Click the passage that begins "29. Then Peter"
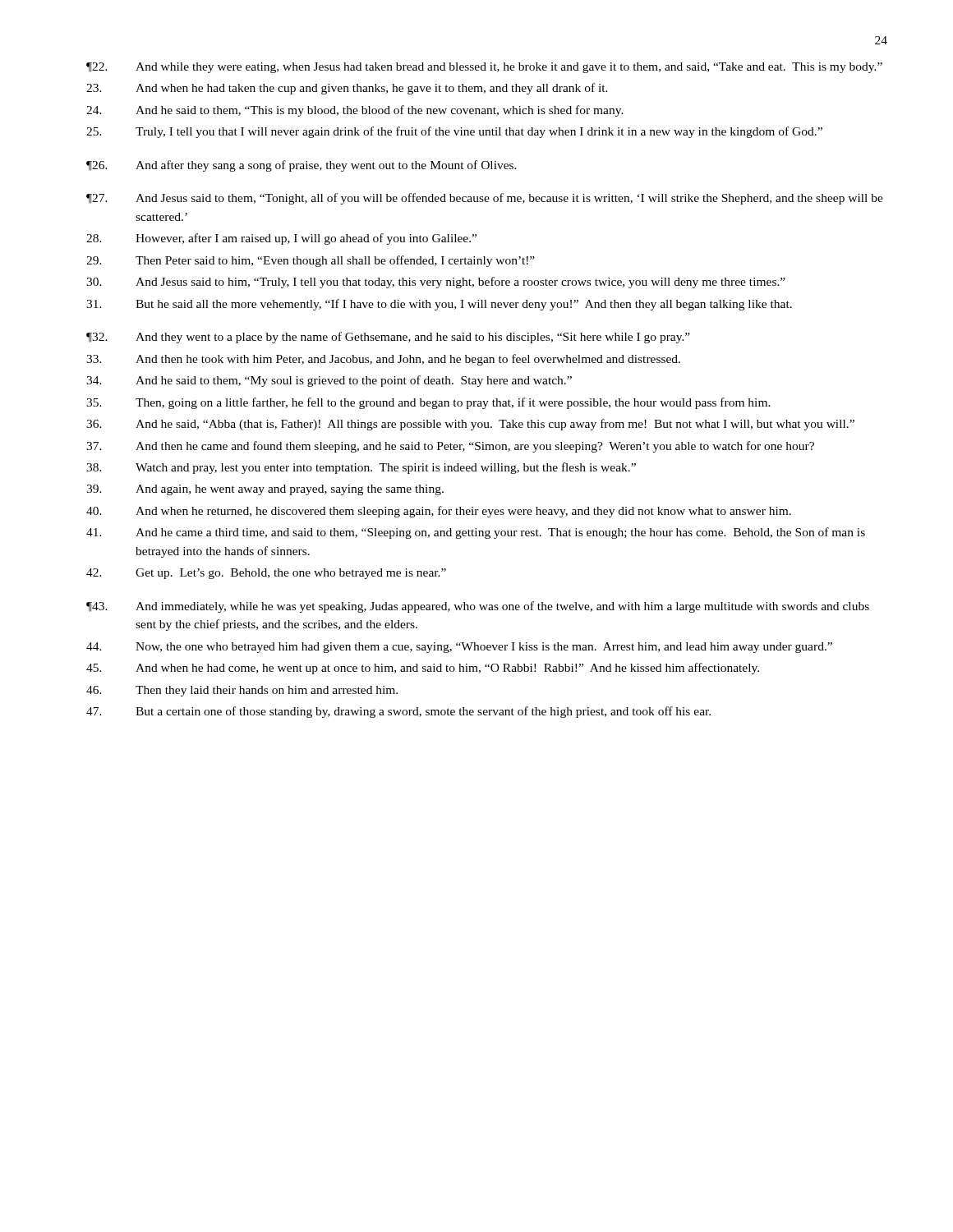This screenshot has width=953, height=1232. tap(487, 260)
